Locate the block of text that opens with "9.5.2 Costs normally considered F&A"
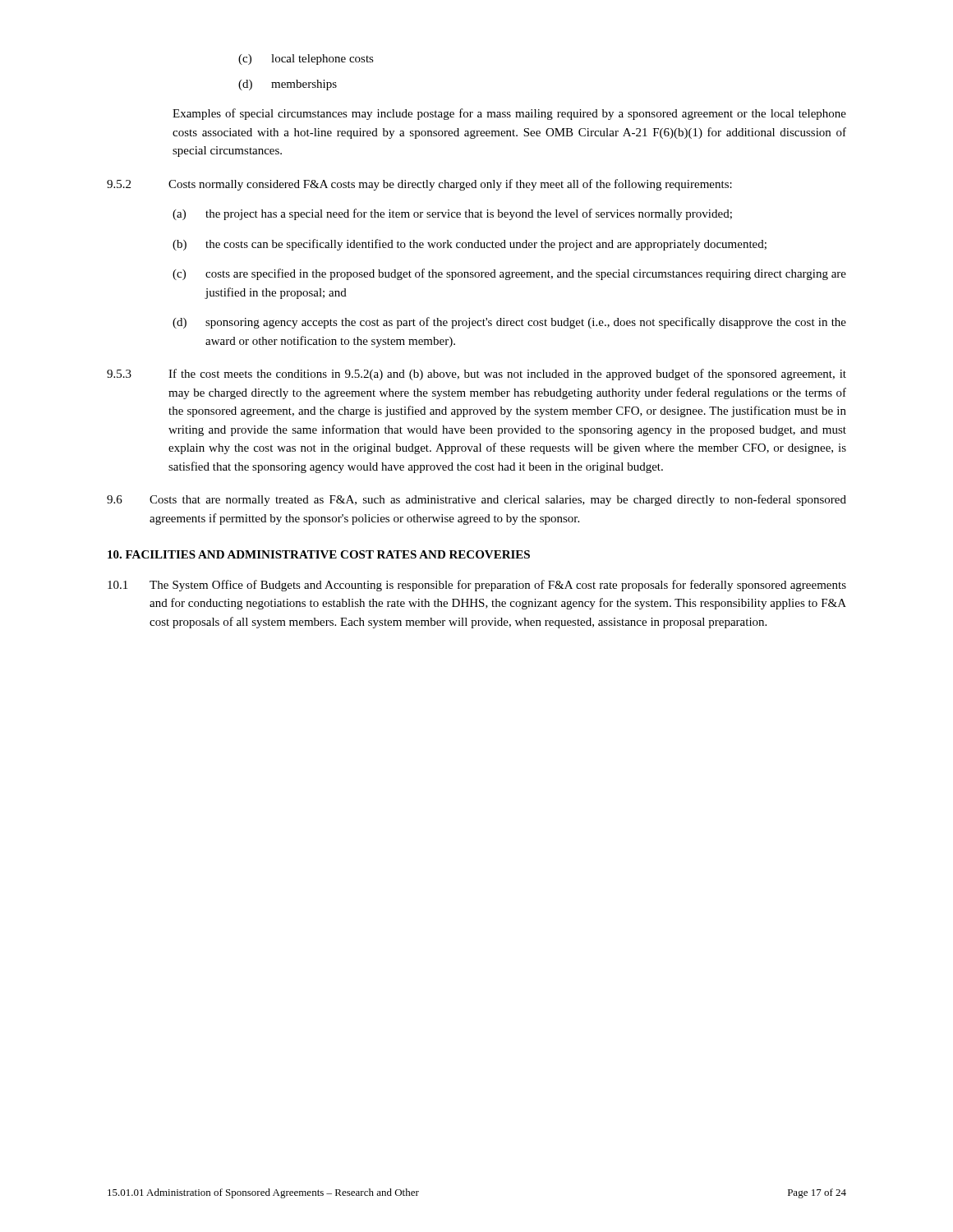 [476, 184]
